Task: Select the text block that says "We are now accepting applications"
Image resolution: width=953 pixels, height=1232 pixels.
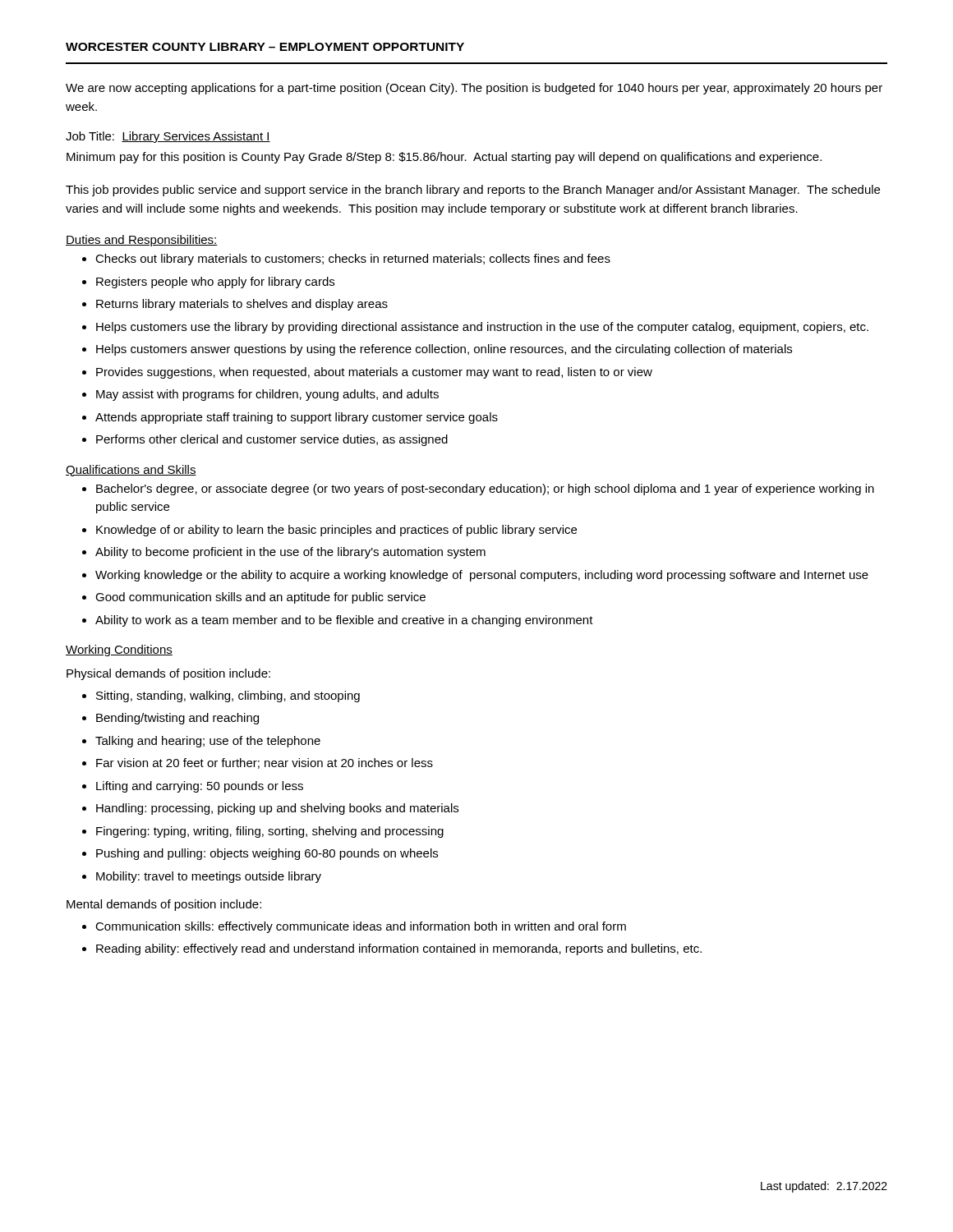Action: tap(474, 97)
